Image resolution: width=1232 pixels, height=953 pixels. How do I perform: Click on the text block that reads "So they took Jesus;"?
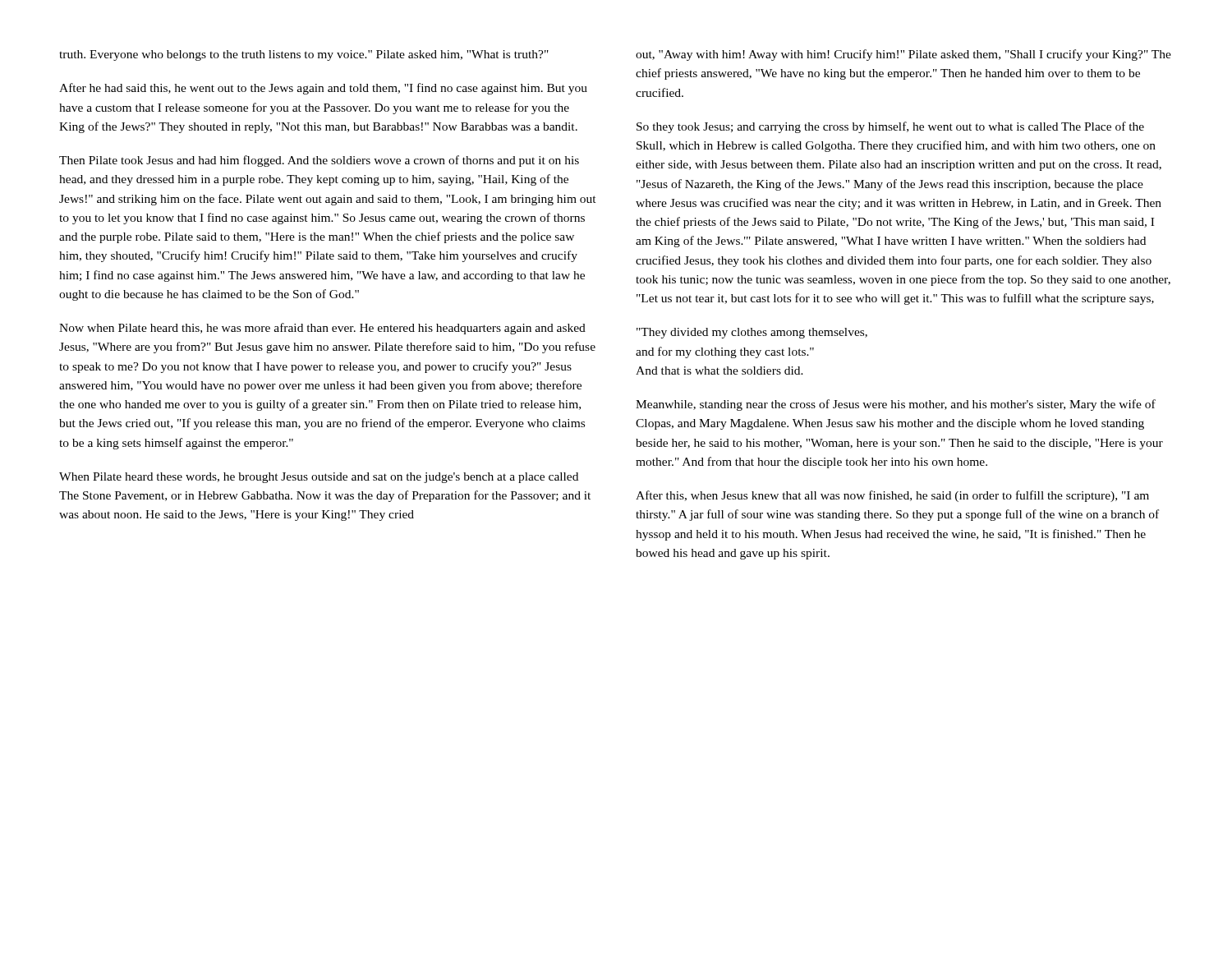click(903, 212)
